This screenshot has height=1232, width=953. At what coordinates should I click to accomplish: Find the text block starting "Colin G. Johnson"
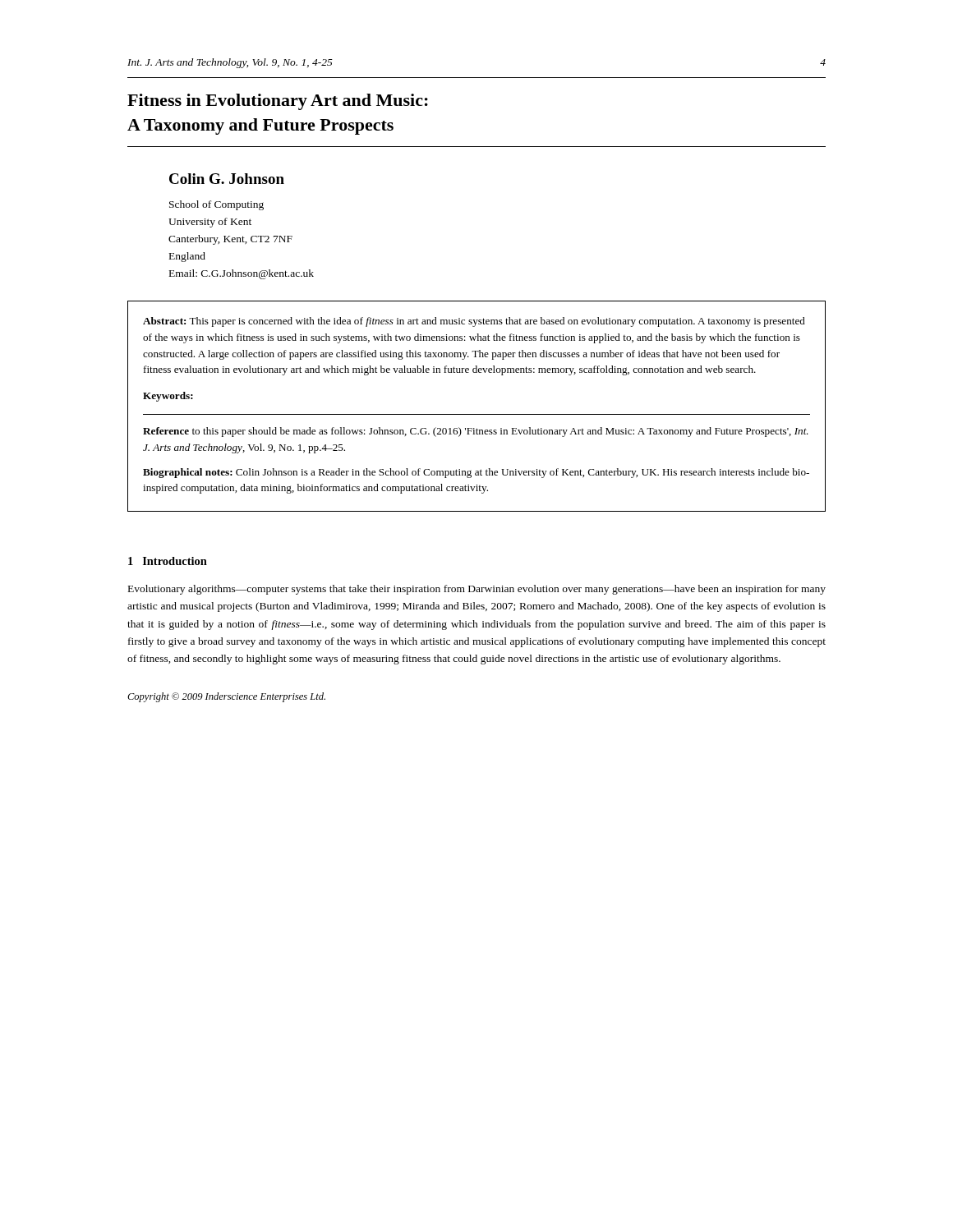[226, 179]
